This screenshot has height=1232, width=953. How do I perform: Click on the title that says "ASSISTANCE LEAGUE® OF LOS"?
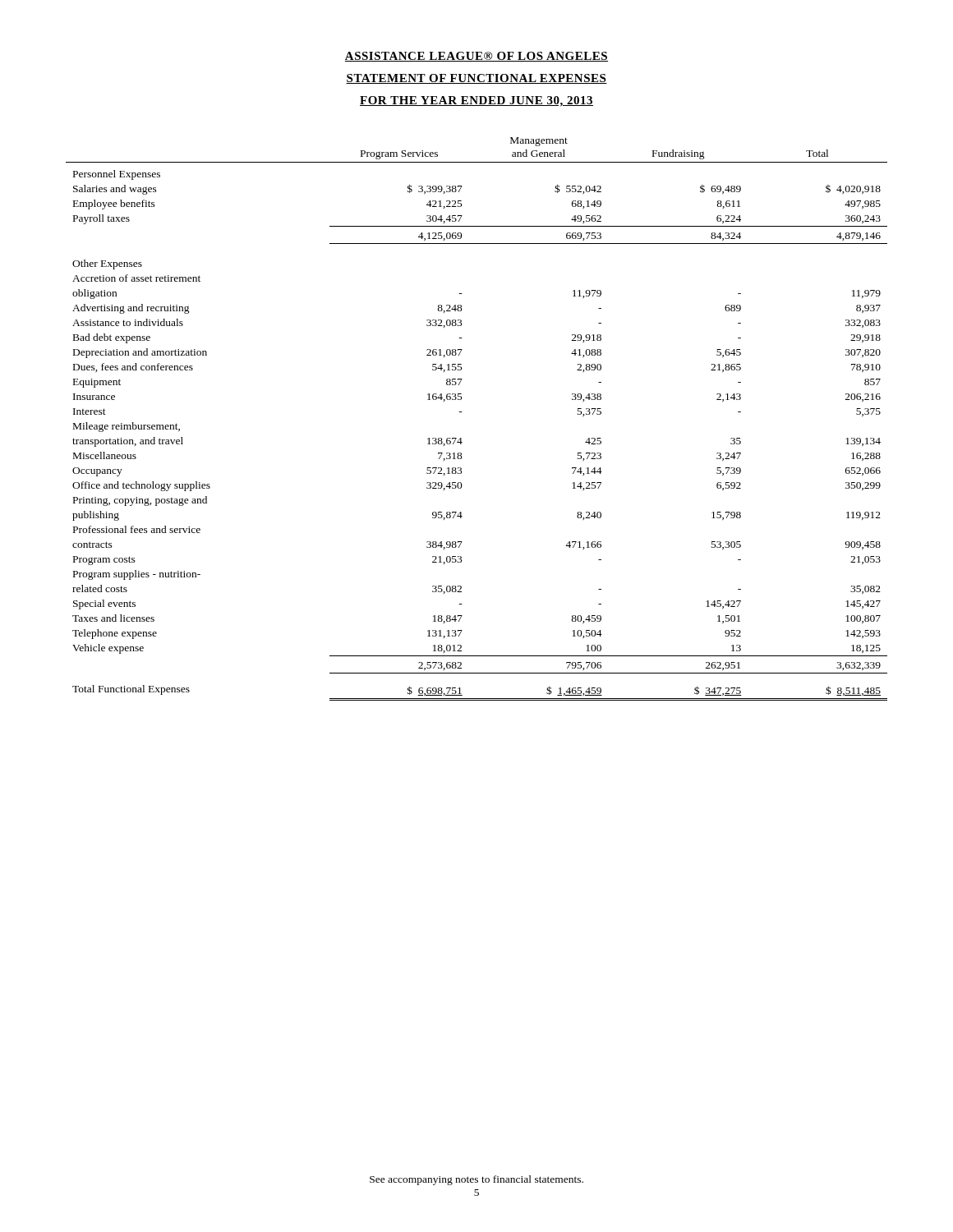(x=476, y=56)
